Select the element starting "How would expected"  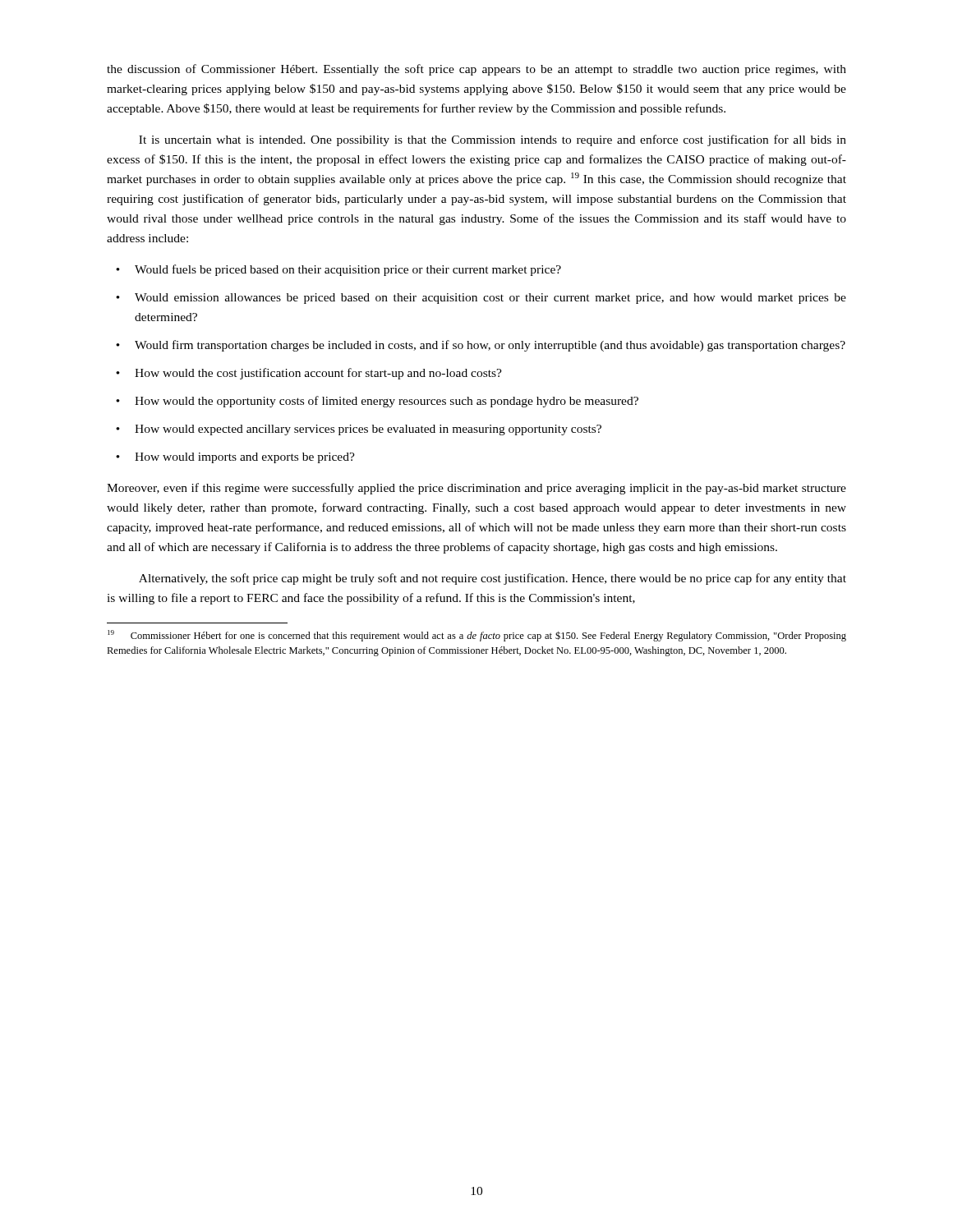point(368,429)
